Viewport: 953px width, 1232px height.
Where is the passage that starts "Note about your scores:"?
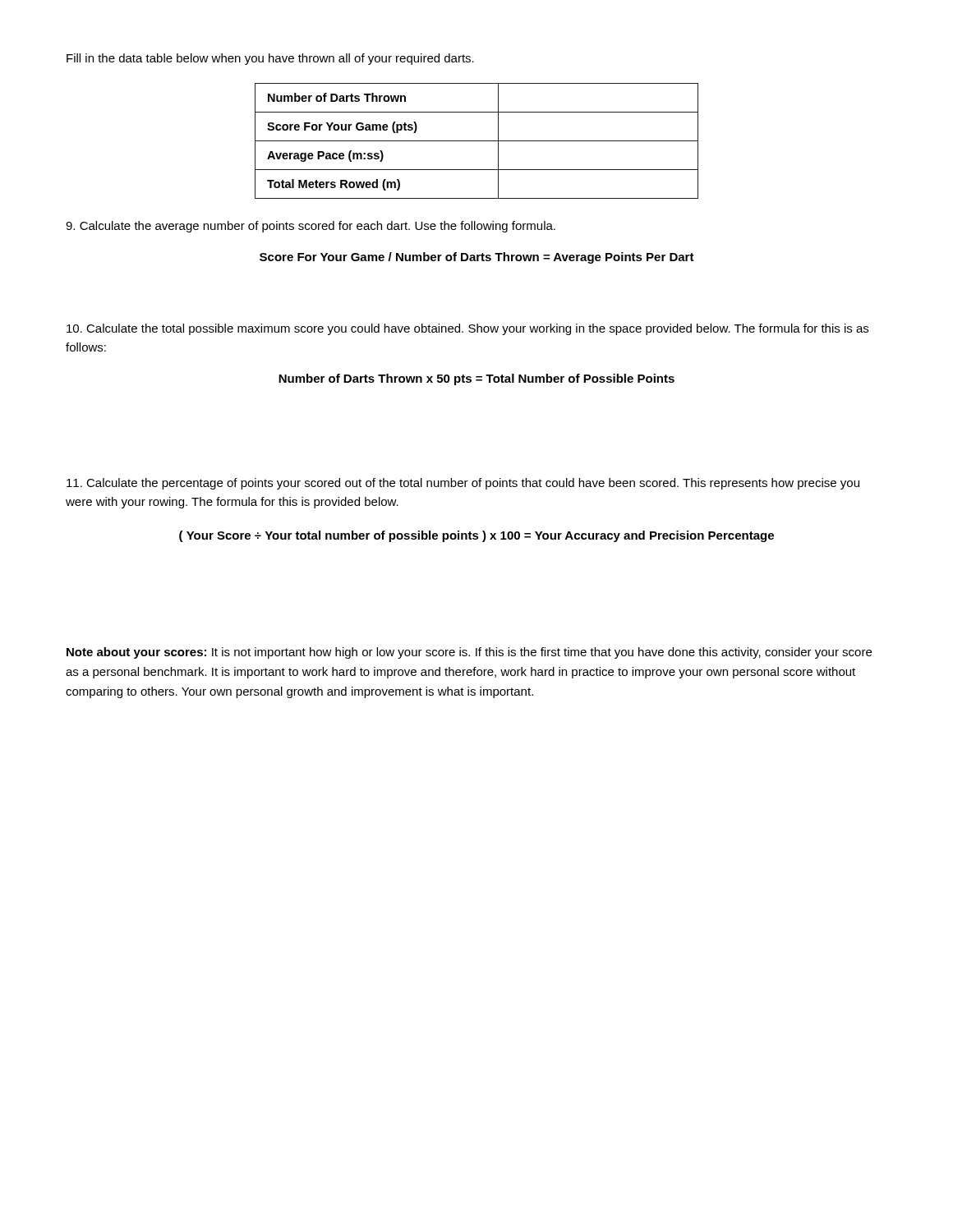469,671
